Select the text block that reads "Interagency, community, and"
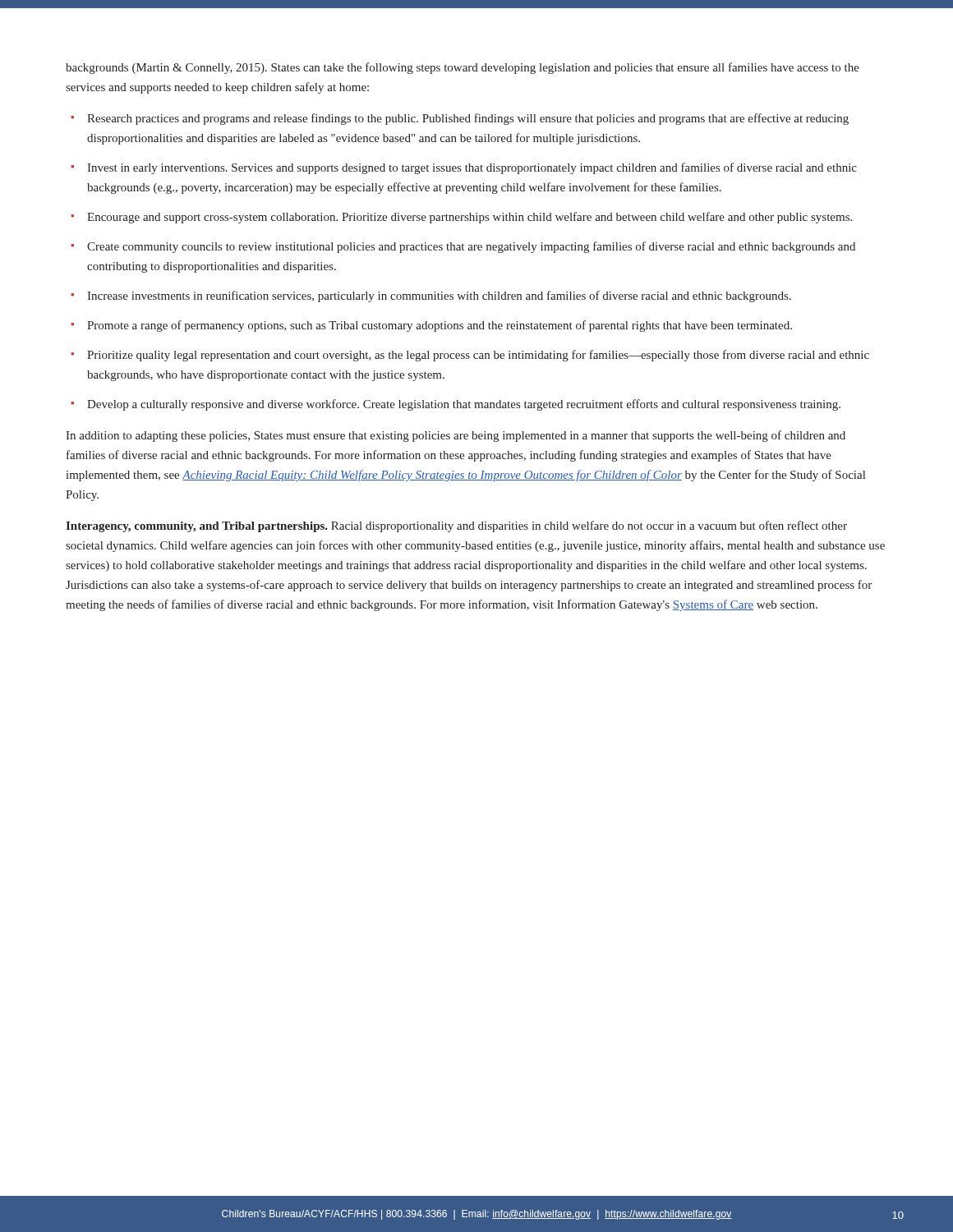The image size is (953, 1232). click(475, 565)
